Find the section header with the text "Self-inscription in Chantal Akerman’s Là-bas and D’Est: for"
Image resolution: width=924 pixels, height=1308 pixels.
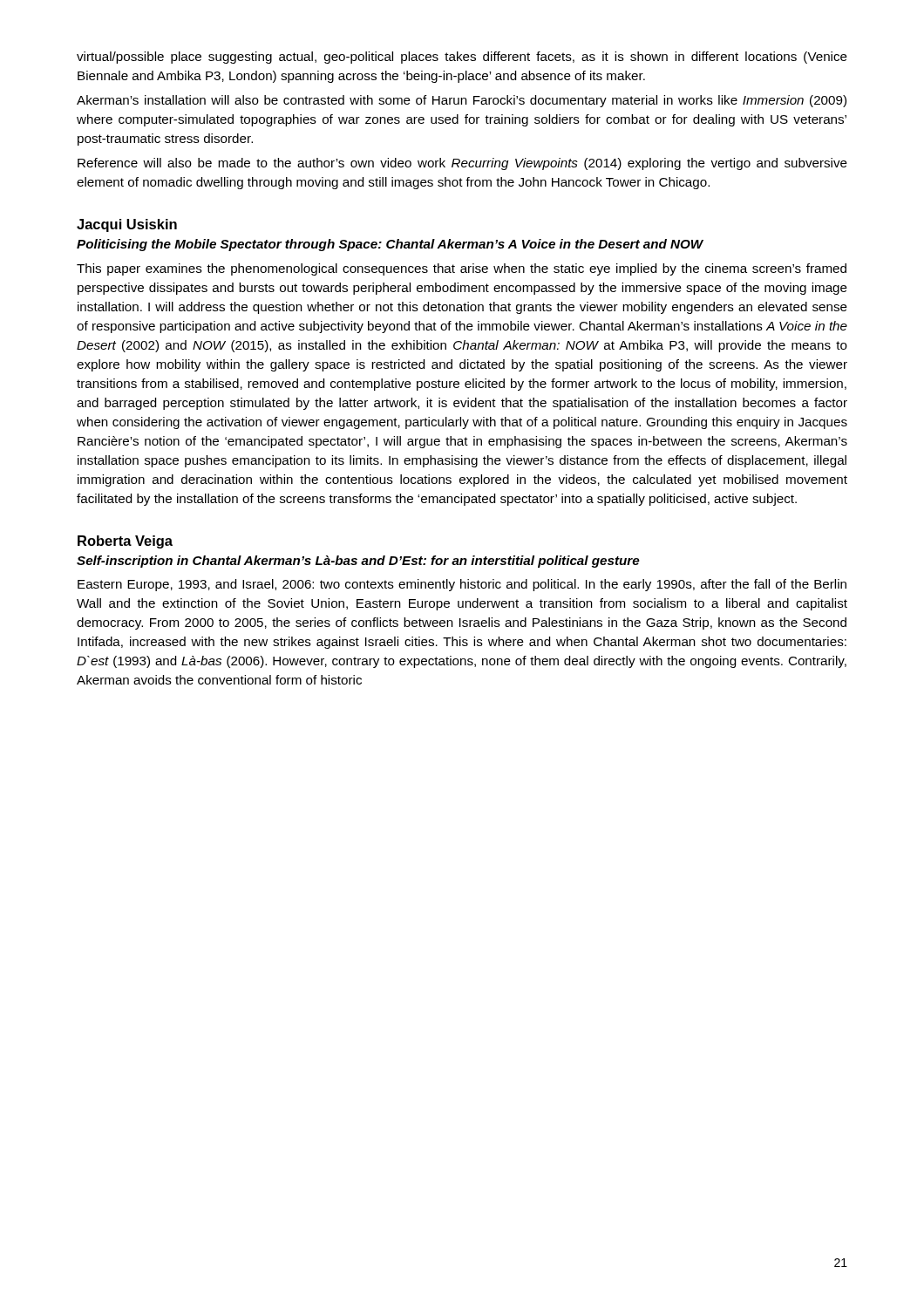(x=358, y=560)
